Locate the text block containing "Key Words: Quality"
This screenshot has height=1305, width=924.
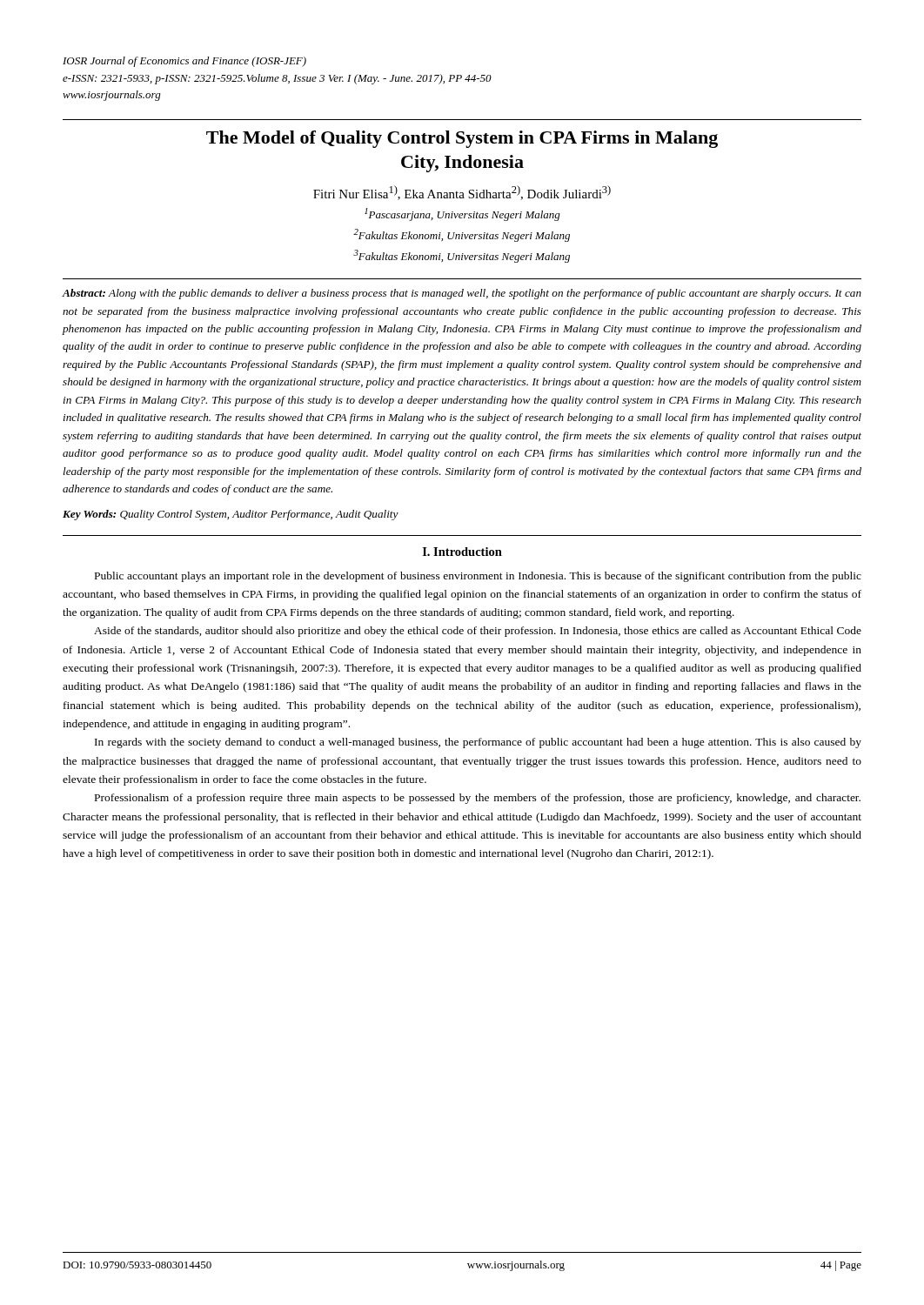click(x=230, y=513)
